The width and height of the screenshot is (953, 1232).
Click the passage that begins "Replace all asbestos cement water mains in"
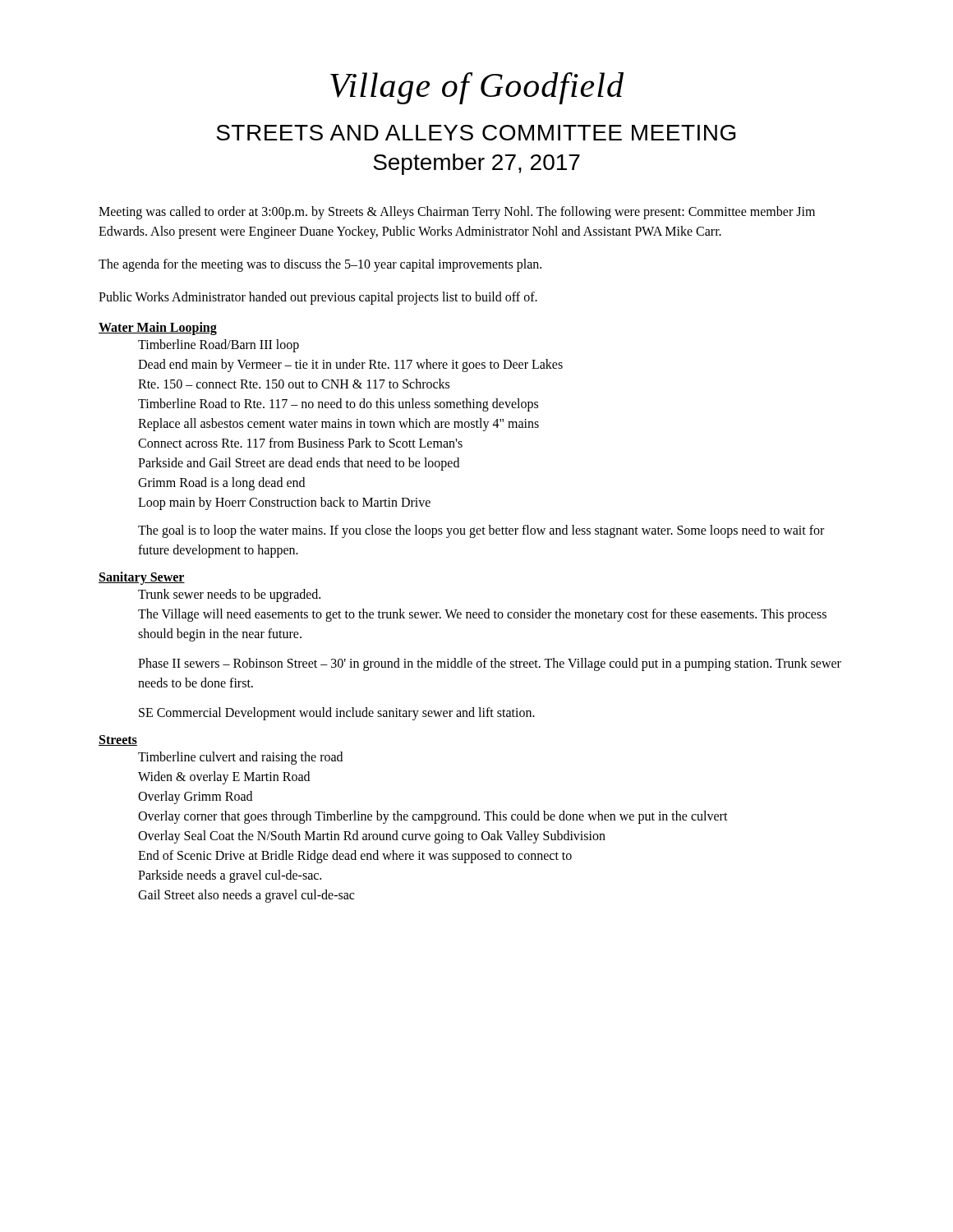pos(339,423)
